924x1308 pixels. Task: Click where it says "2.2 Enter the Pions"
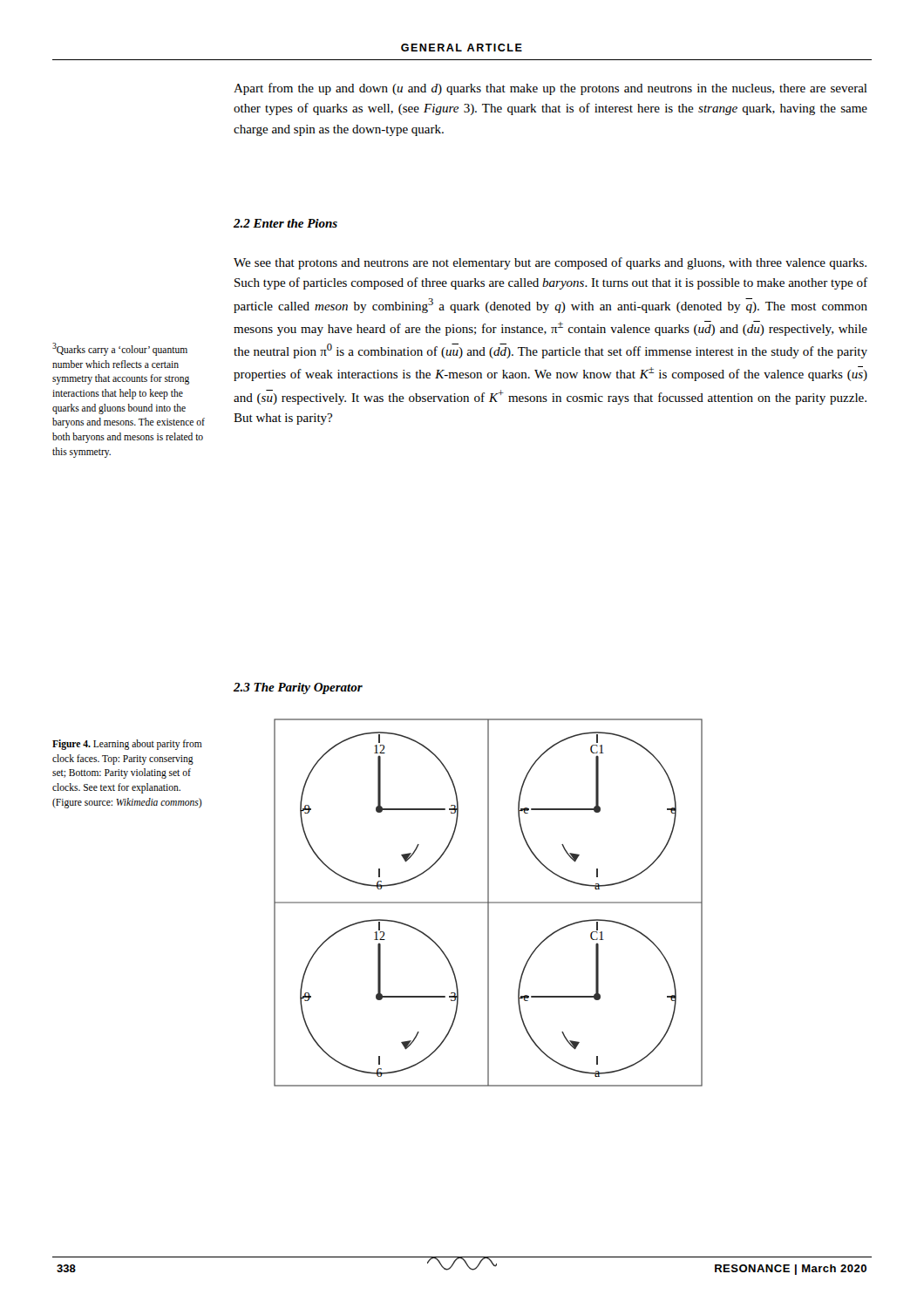click(x=286, y=223)
